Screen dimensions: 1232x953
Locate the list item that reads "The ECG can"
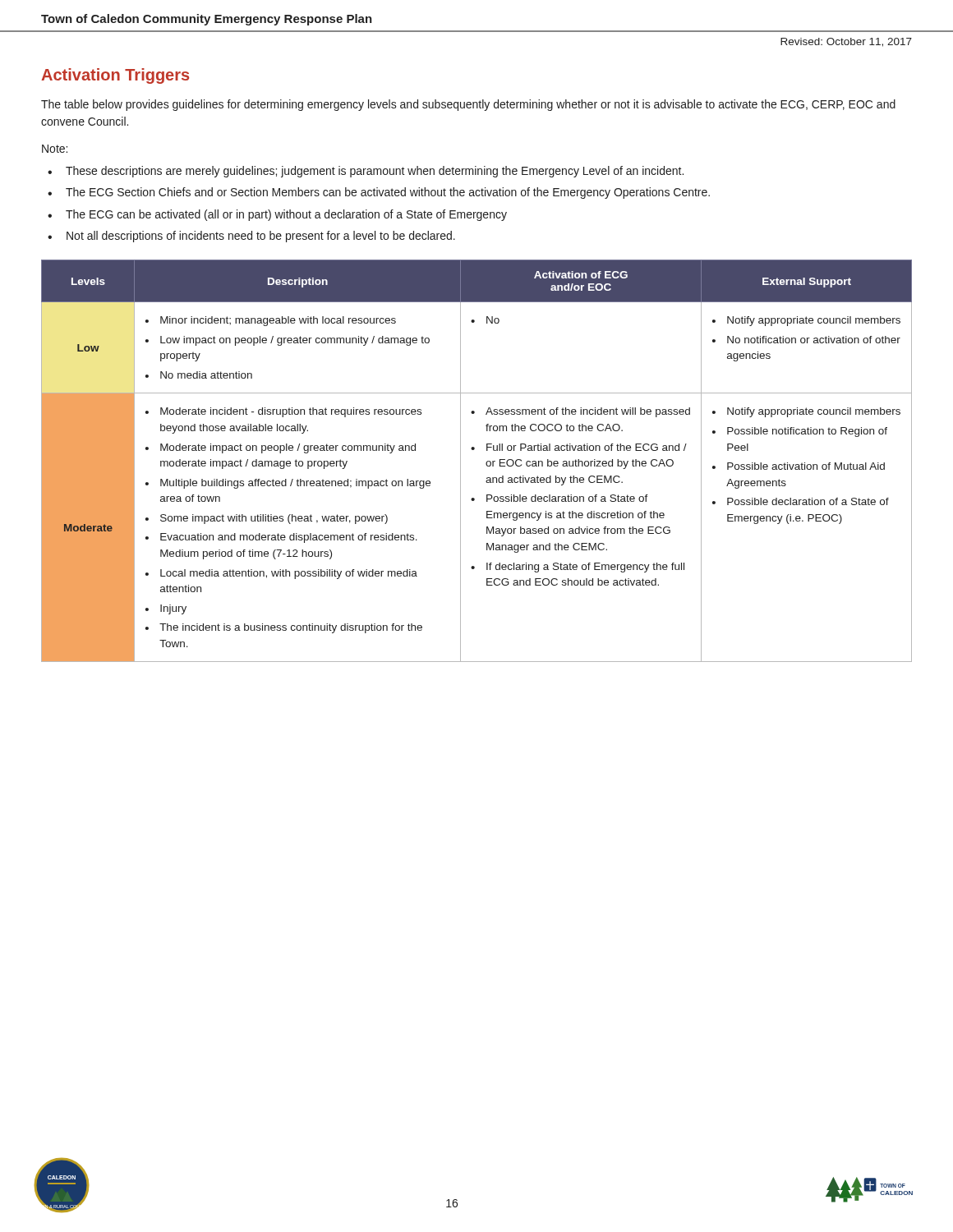coord(286,214)
